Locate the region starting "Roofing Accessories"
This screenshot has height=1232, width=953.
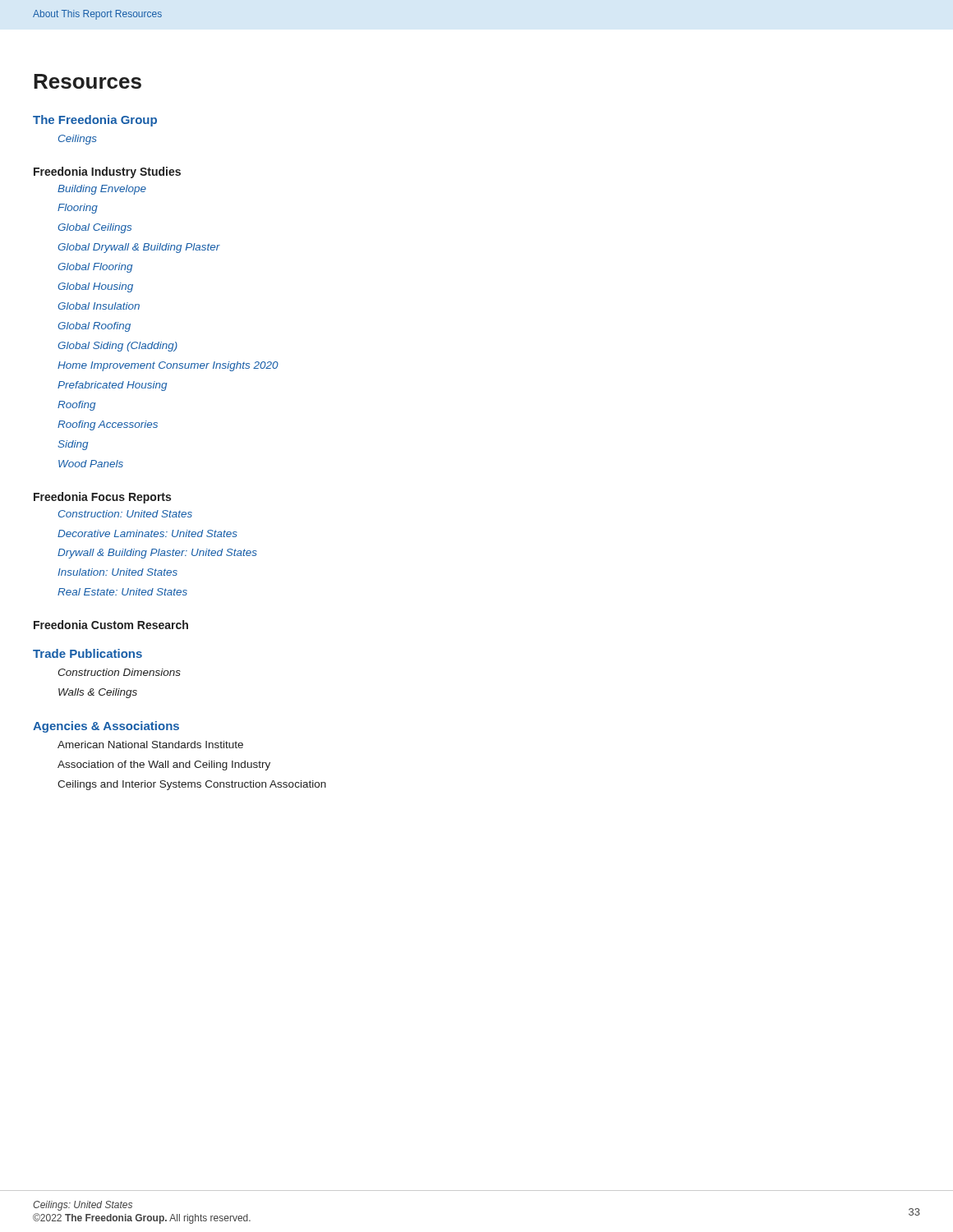108,425
